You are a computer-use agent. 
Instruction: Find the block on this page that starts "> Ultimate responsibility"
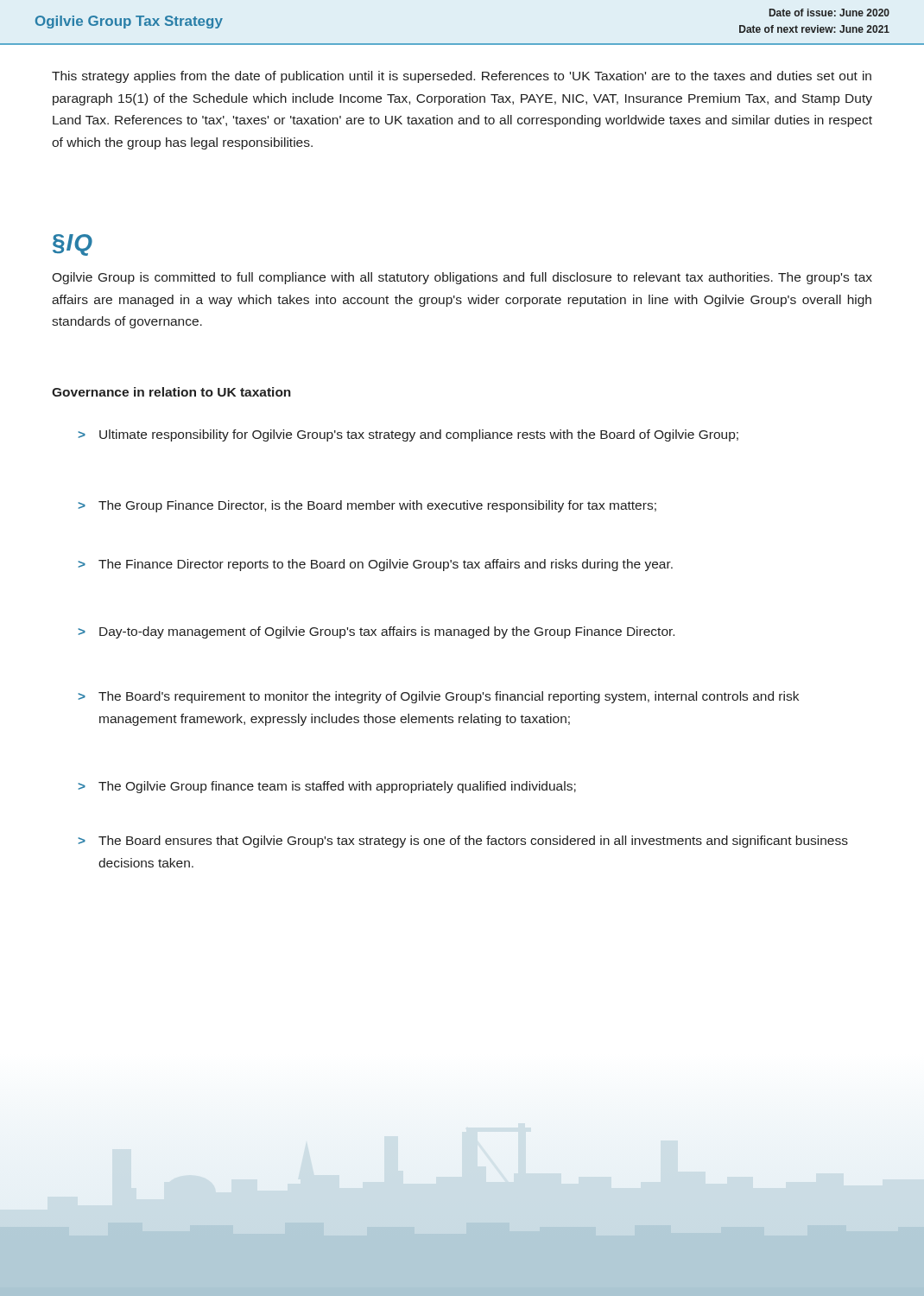point(409,434)
